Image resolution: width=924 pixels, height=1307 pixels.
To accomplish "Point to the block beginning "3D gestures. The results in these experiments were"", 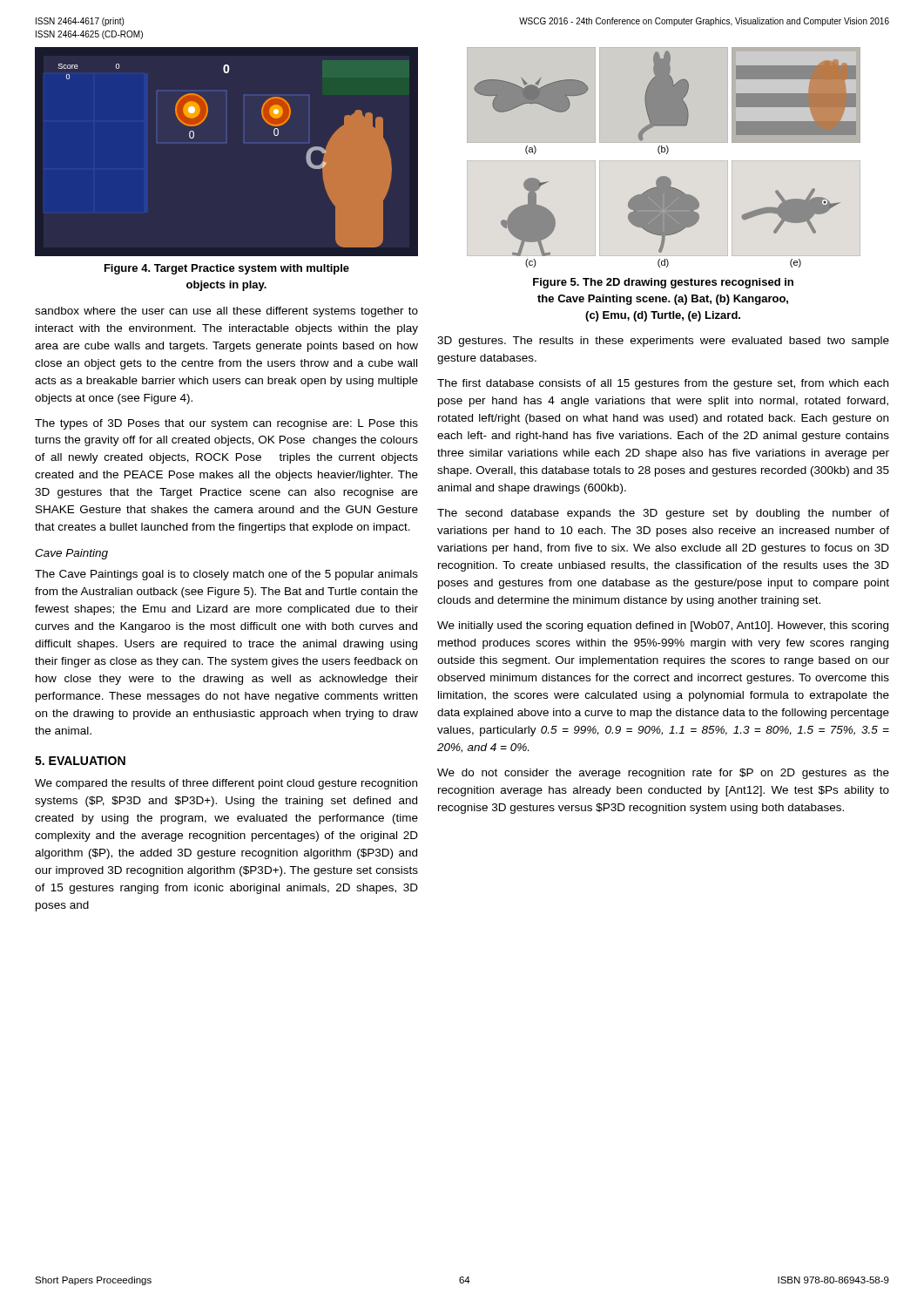I will pos(663,349).
